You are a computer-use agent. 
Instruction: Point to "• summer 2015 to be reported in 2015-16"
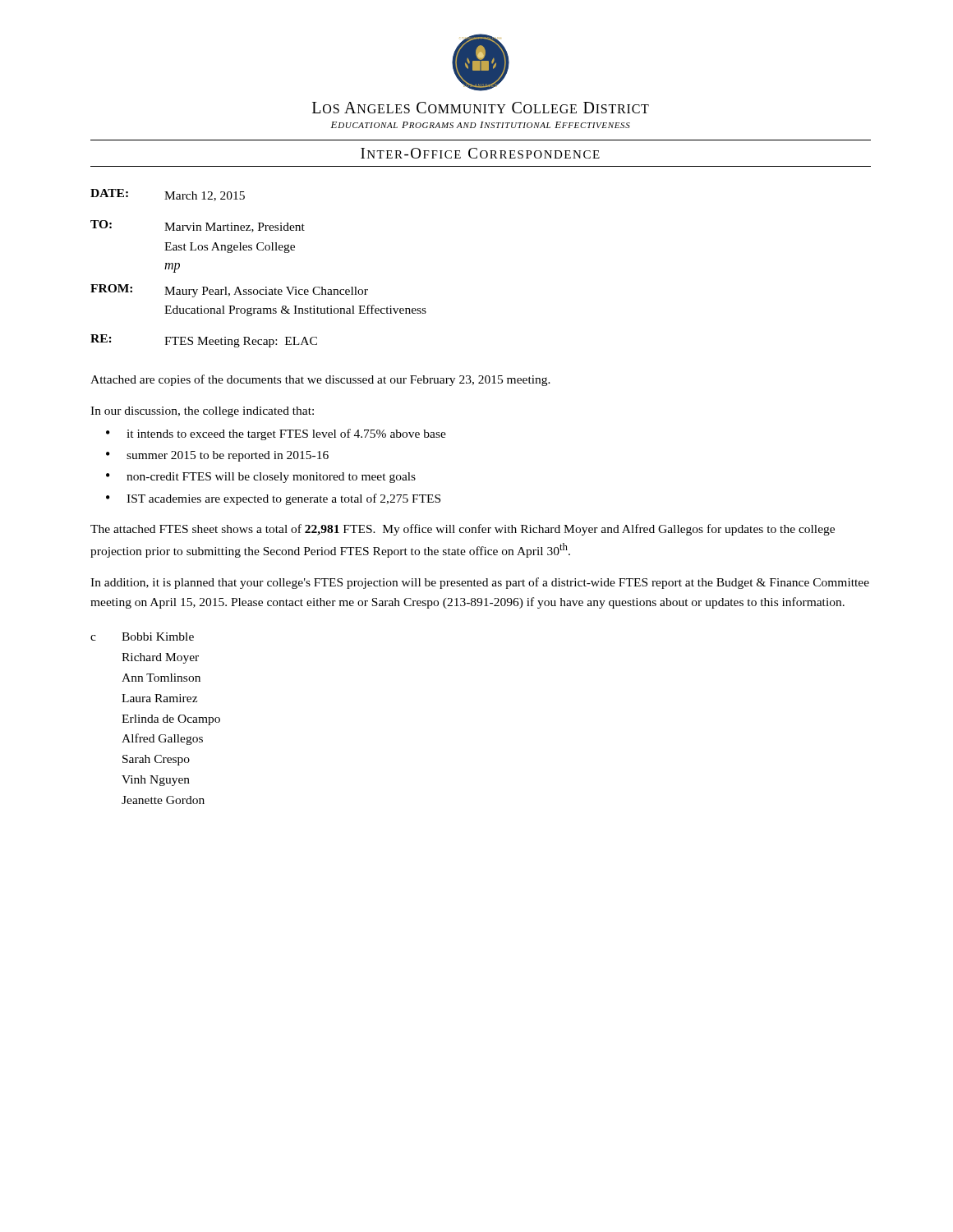217,455
